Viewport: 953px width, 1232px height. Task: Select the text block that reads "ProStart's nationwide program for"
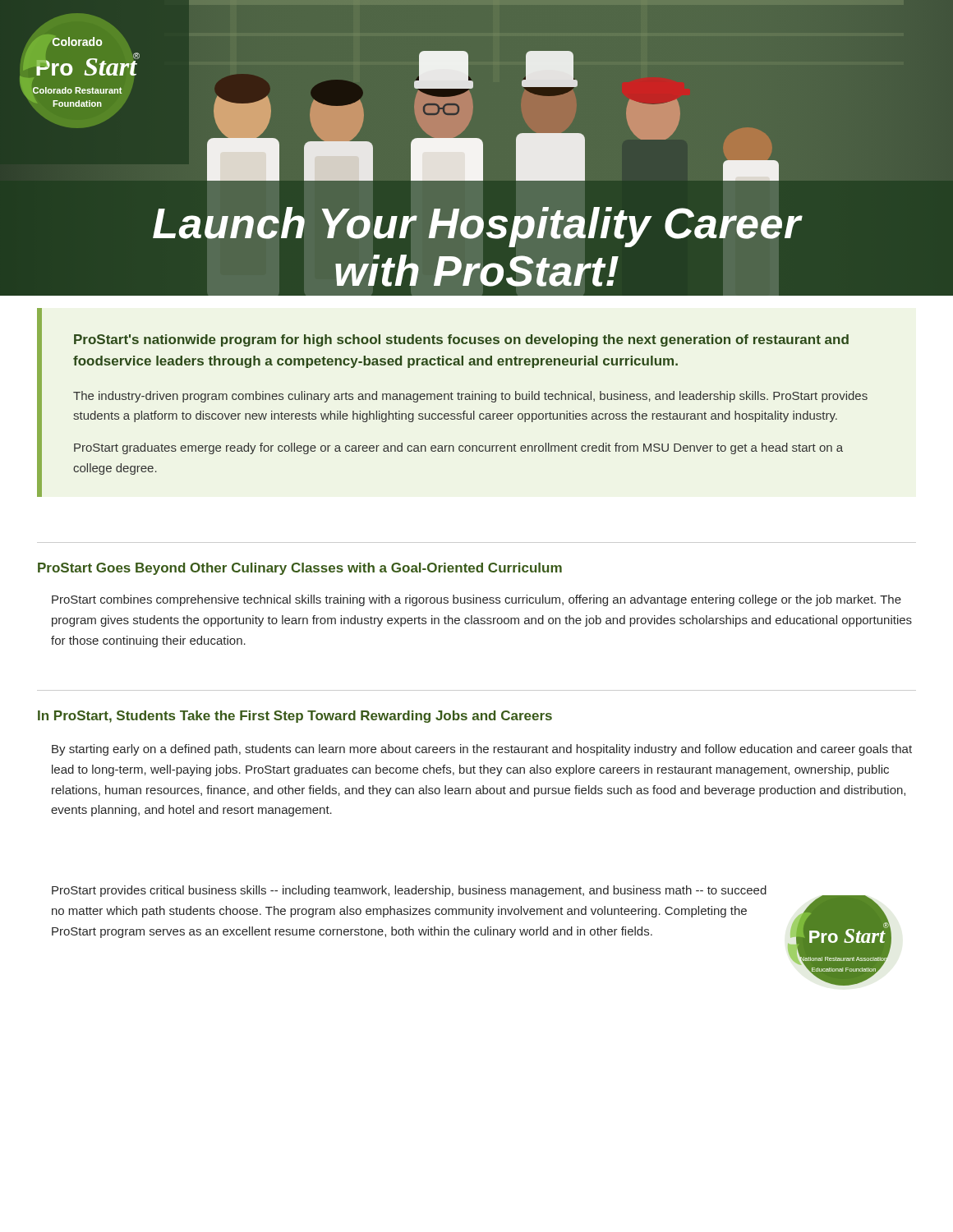pos(479,404)
